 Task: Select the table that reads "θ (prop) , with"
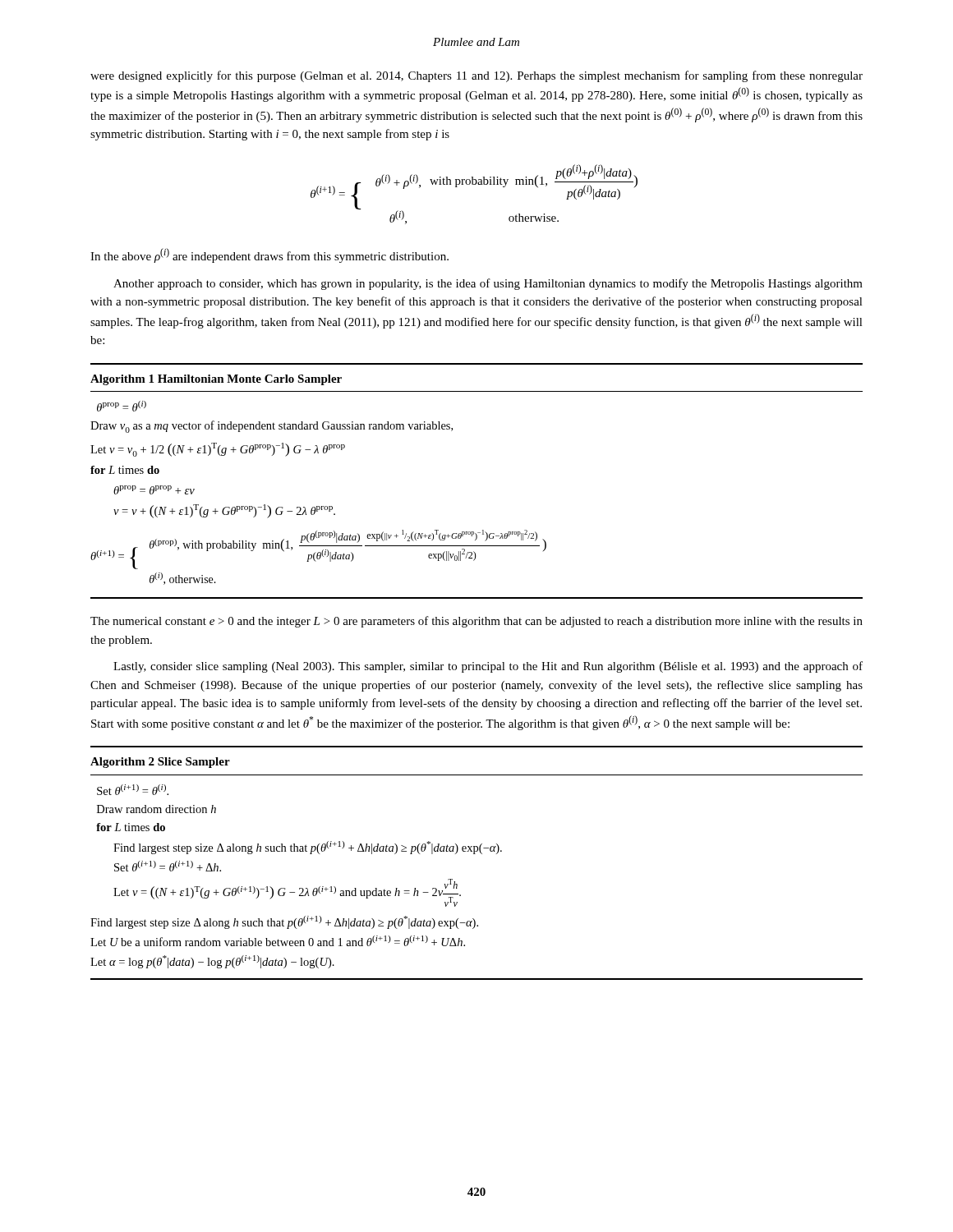(x=476, y=481)
